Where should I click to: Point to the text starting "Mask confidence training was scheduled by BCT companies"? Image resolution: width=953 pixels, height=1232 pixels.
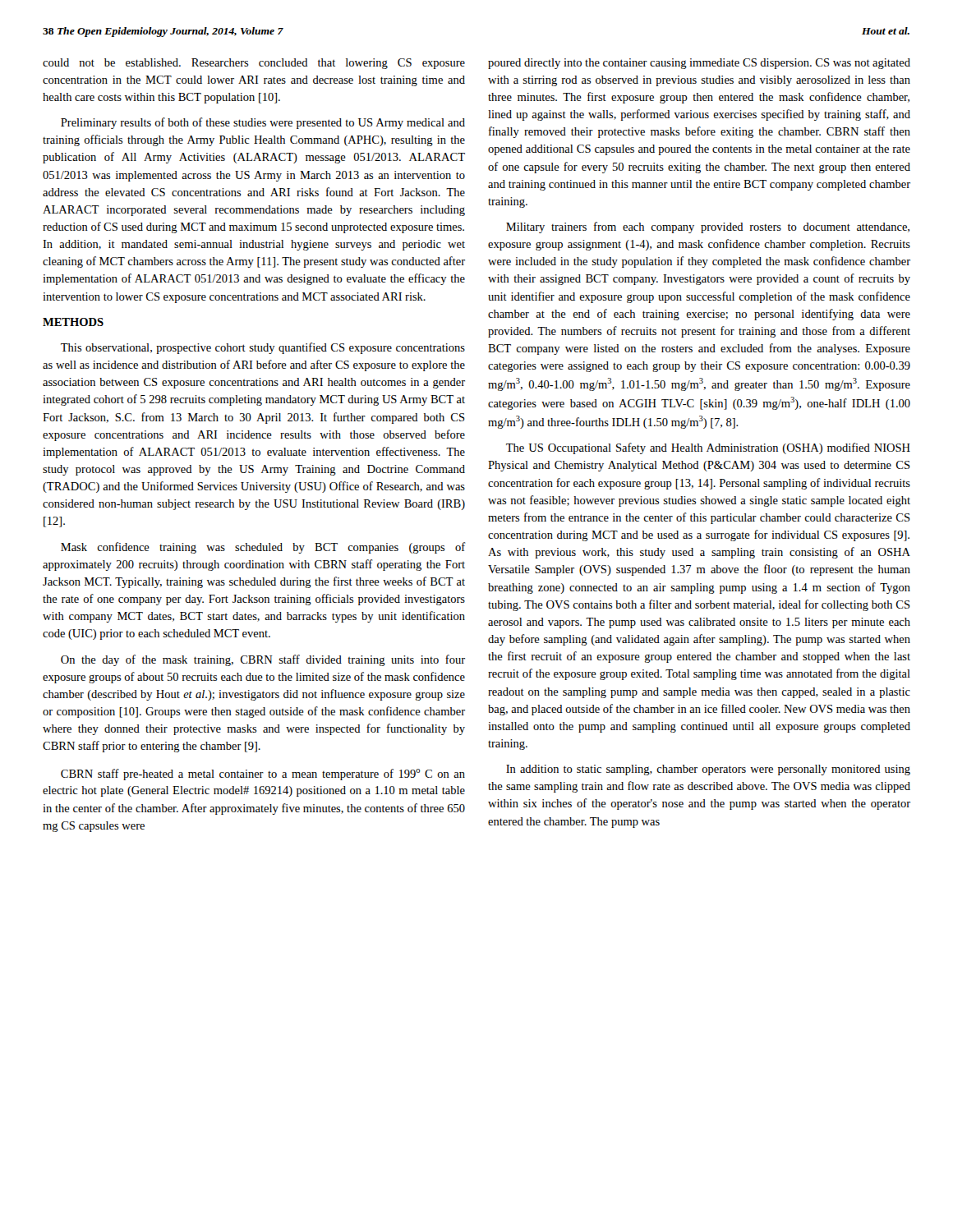[x=254, y=591]
